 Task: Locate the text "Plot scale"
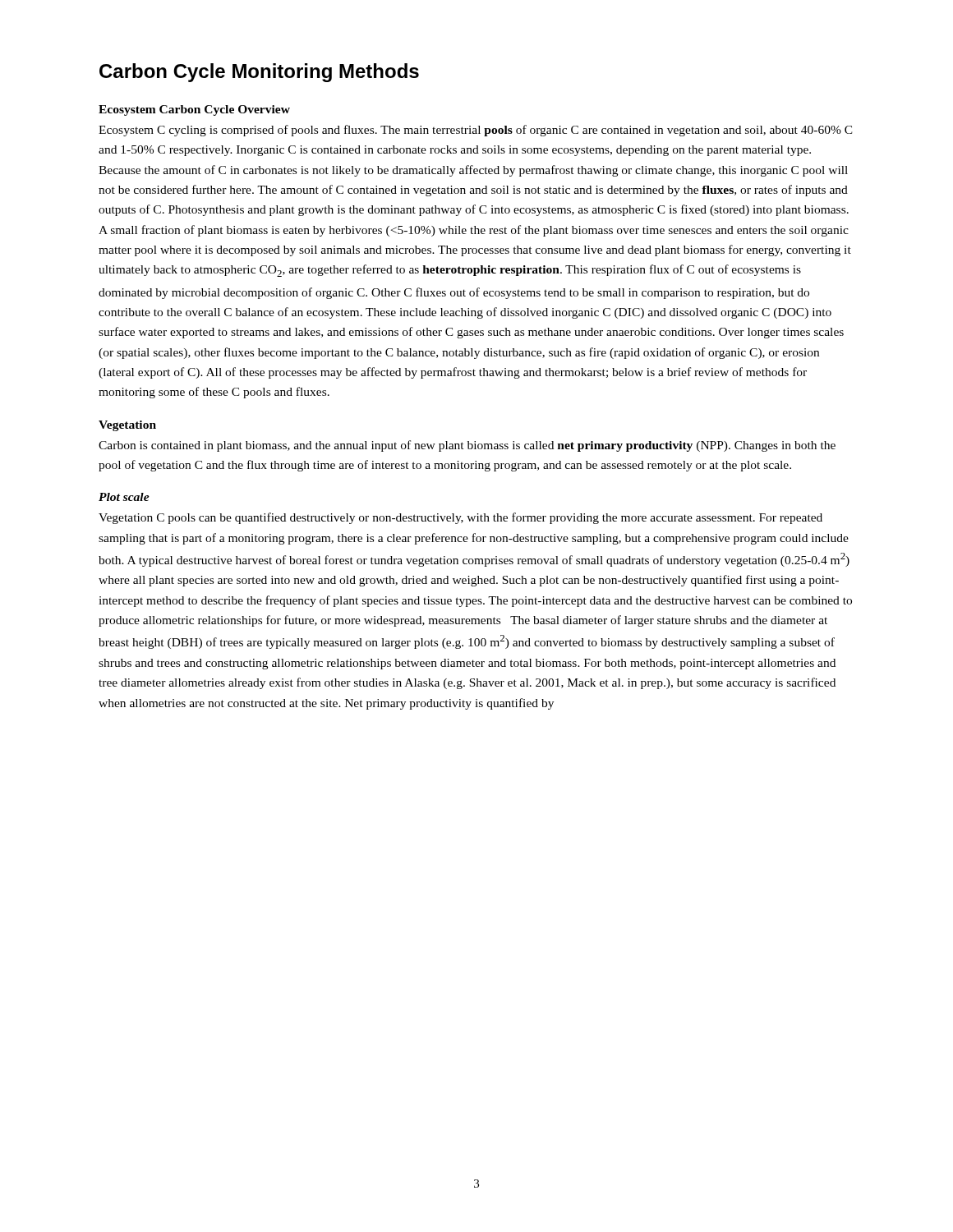click(124, 497)
